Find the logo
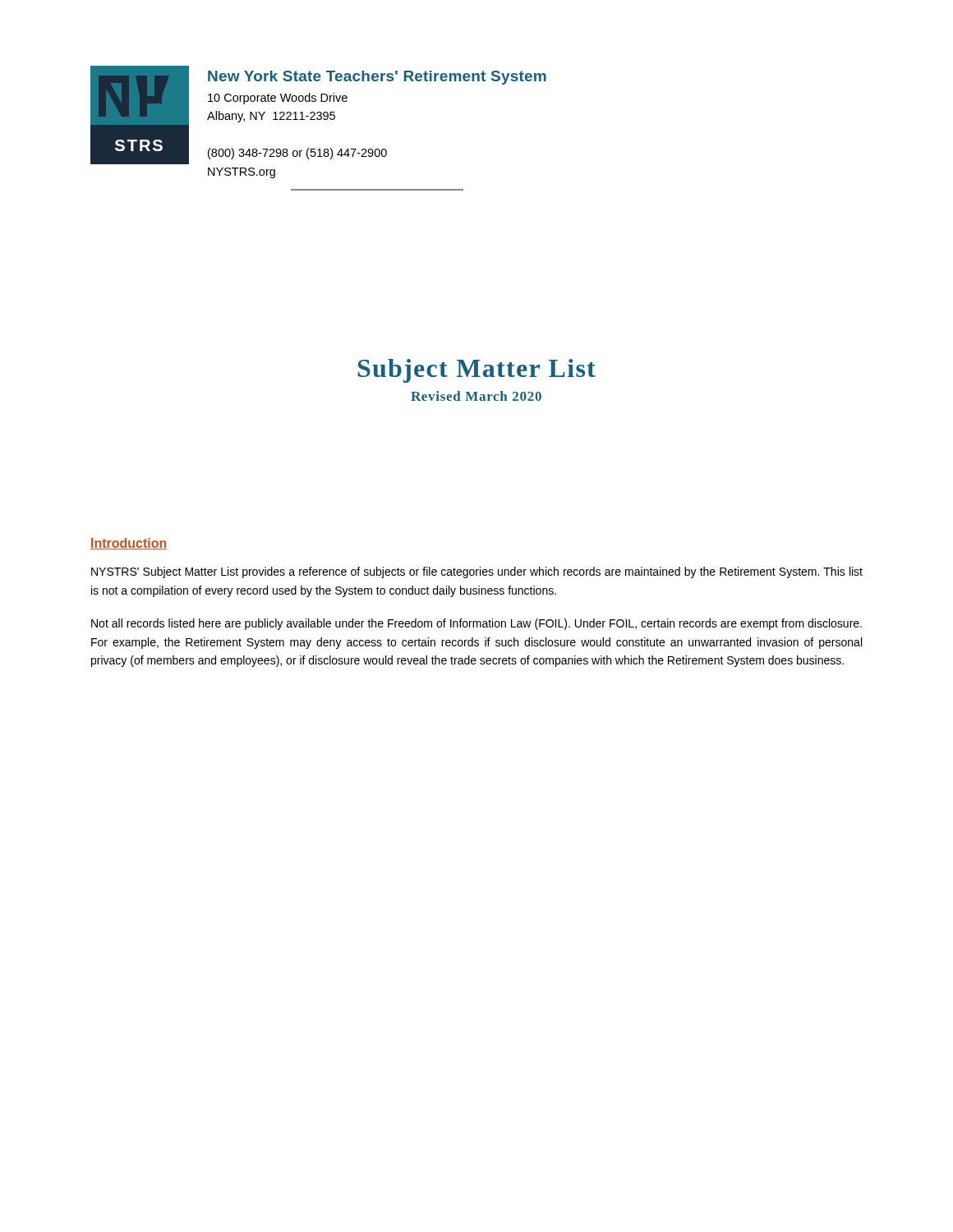 476,132
